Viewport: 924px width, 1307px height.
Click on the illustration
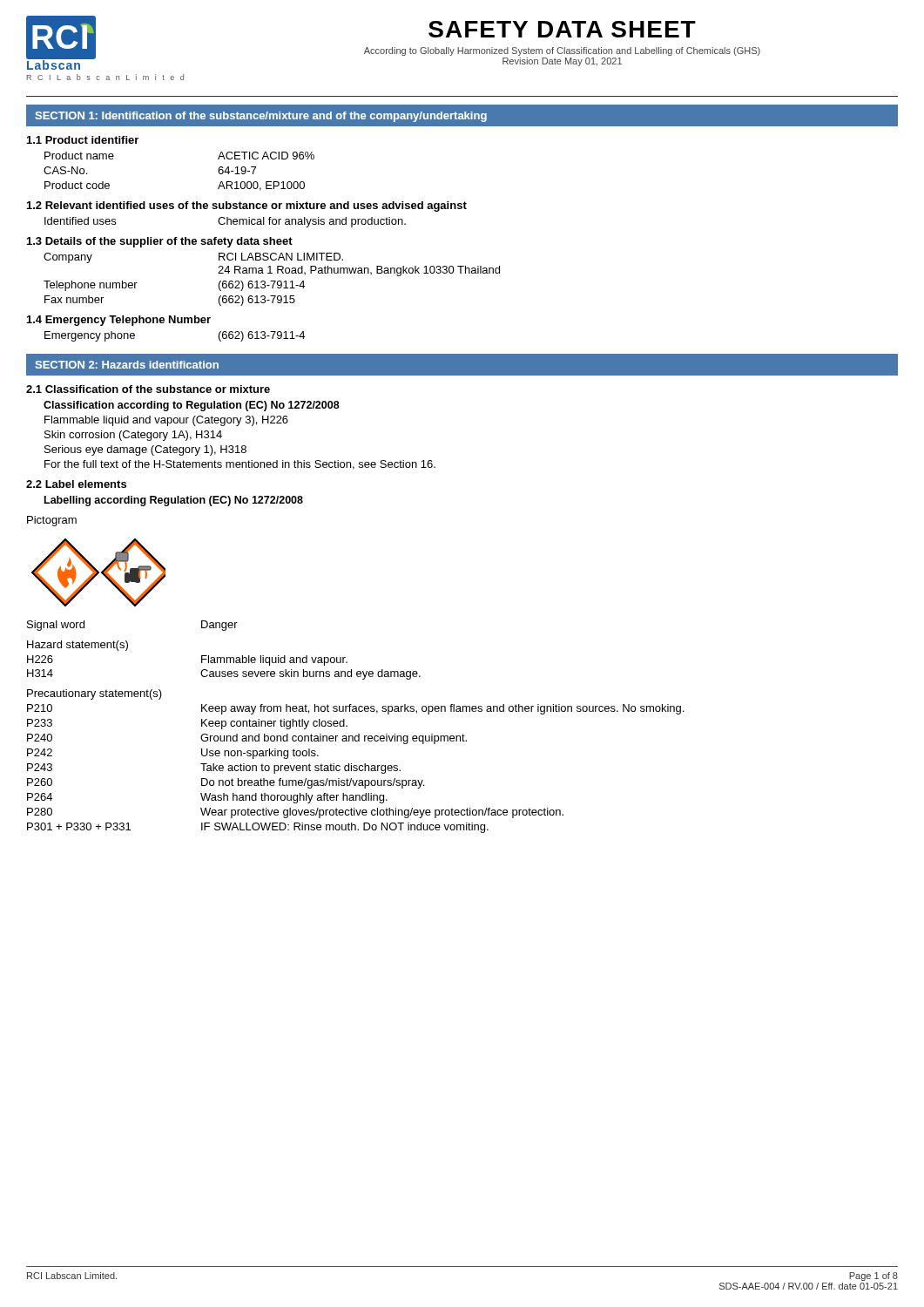pos(462,574)
